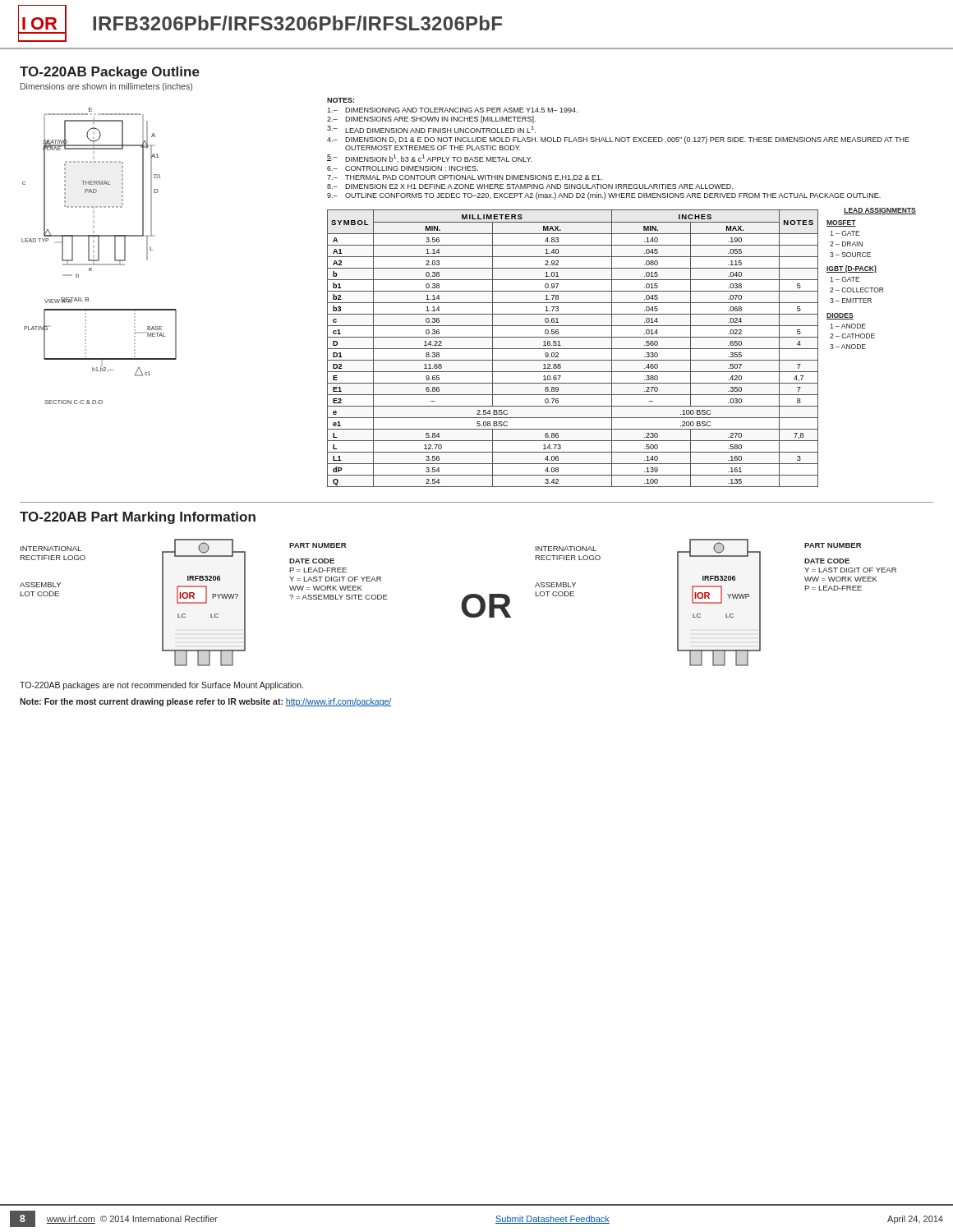Find the section header containing "TO-220AB Package Outline"
This screenshot has width=953, height=1232.
(110, 72)
